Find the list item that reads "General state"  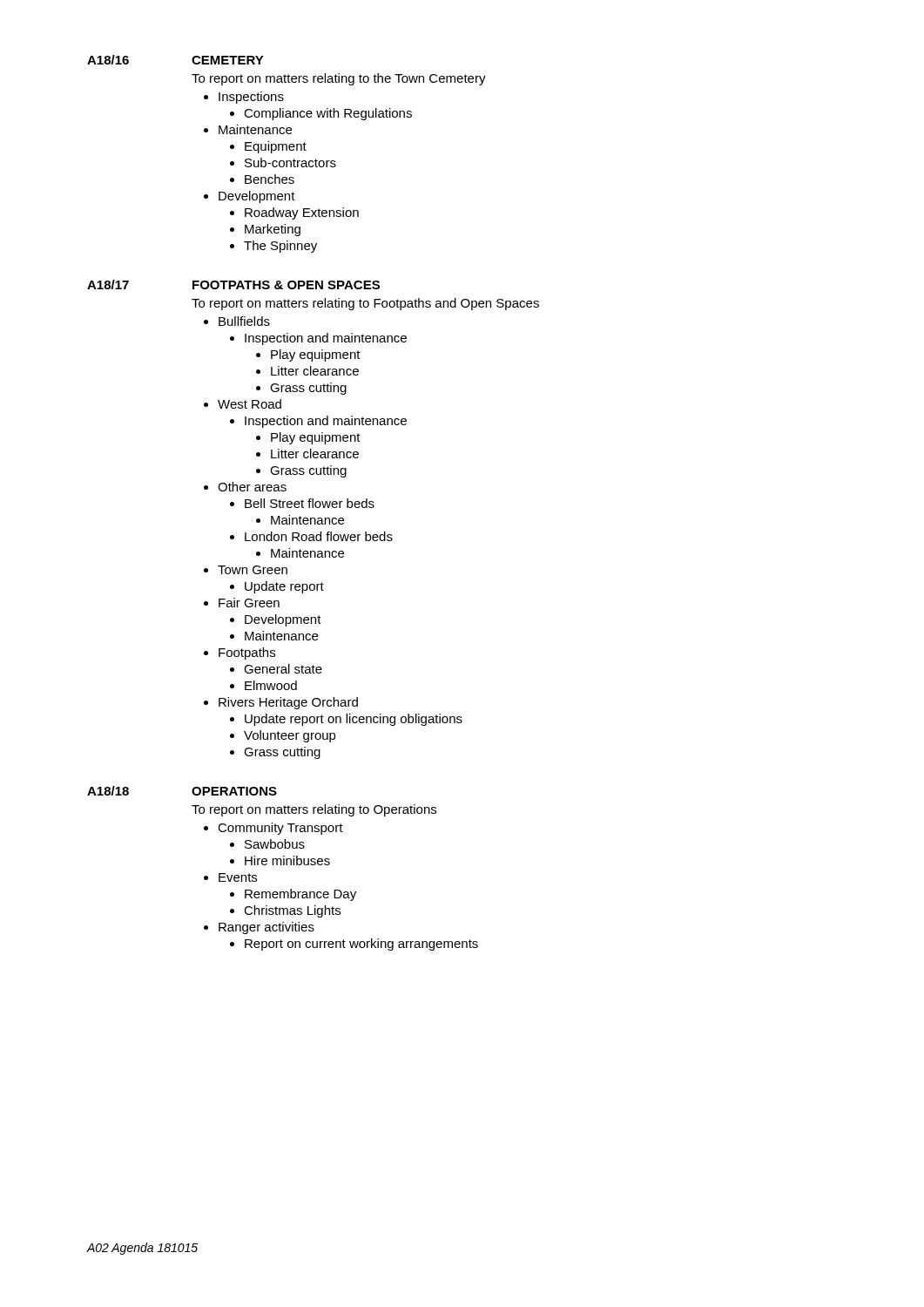pyautogui.click(x=283, y=669)
